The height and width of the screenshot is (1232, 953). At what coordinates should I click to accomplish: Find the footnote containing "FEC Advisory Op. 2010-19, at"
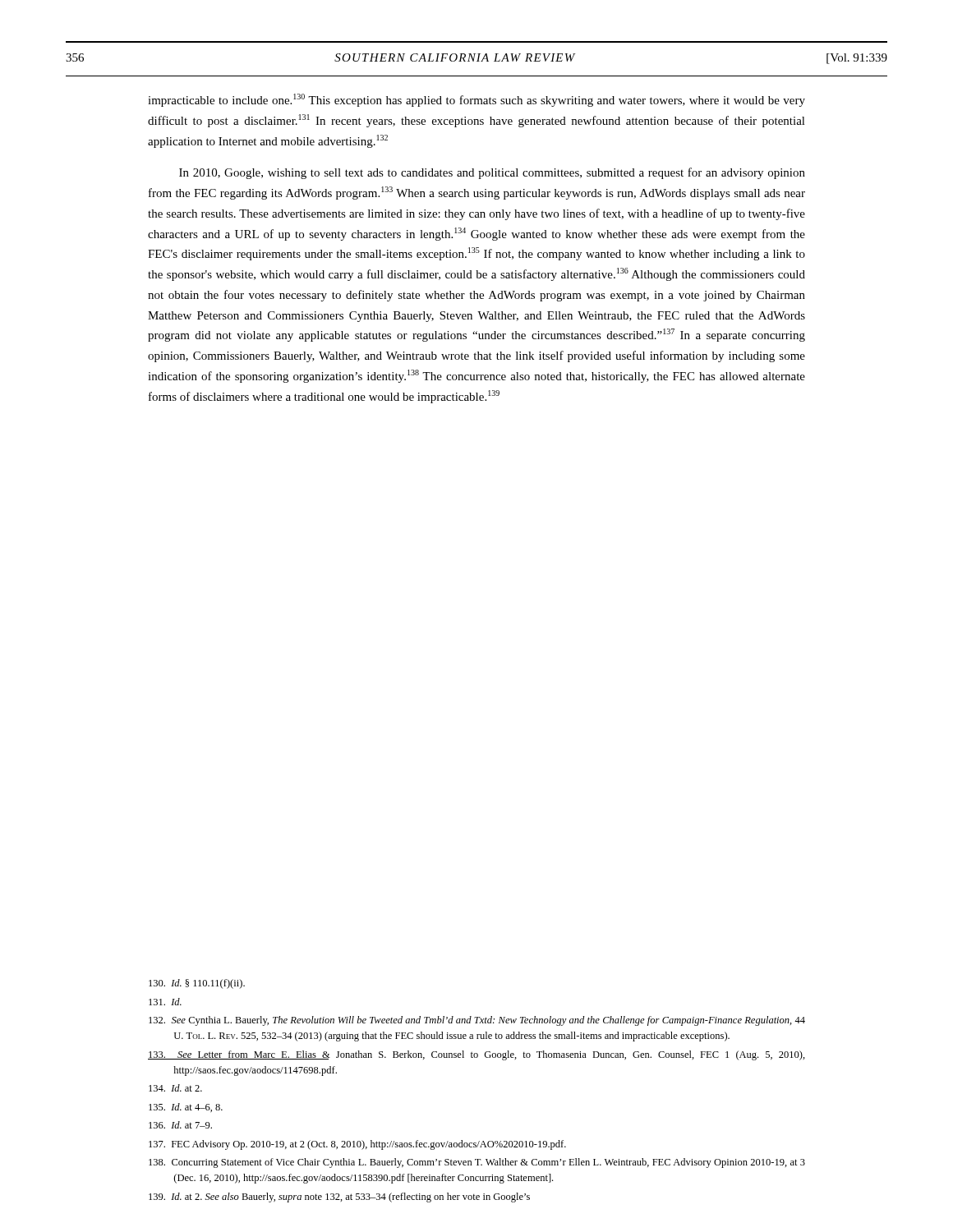point(357,1144)
